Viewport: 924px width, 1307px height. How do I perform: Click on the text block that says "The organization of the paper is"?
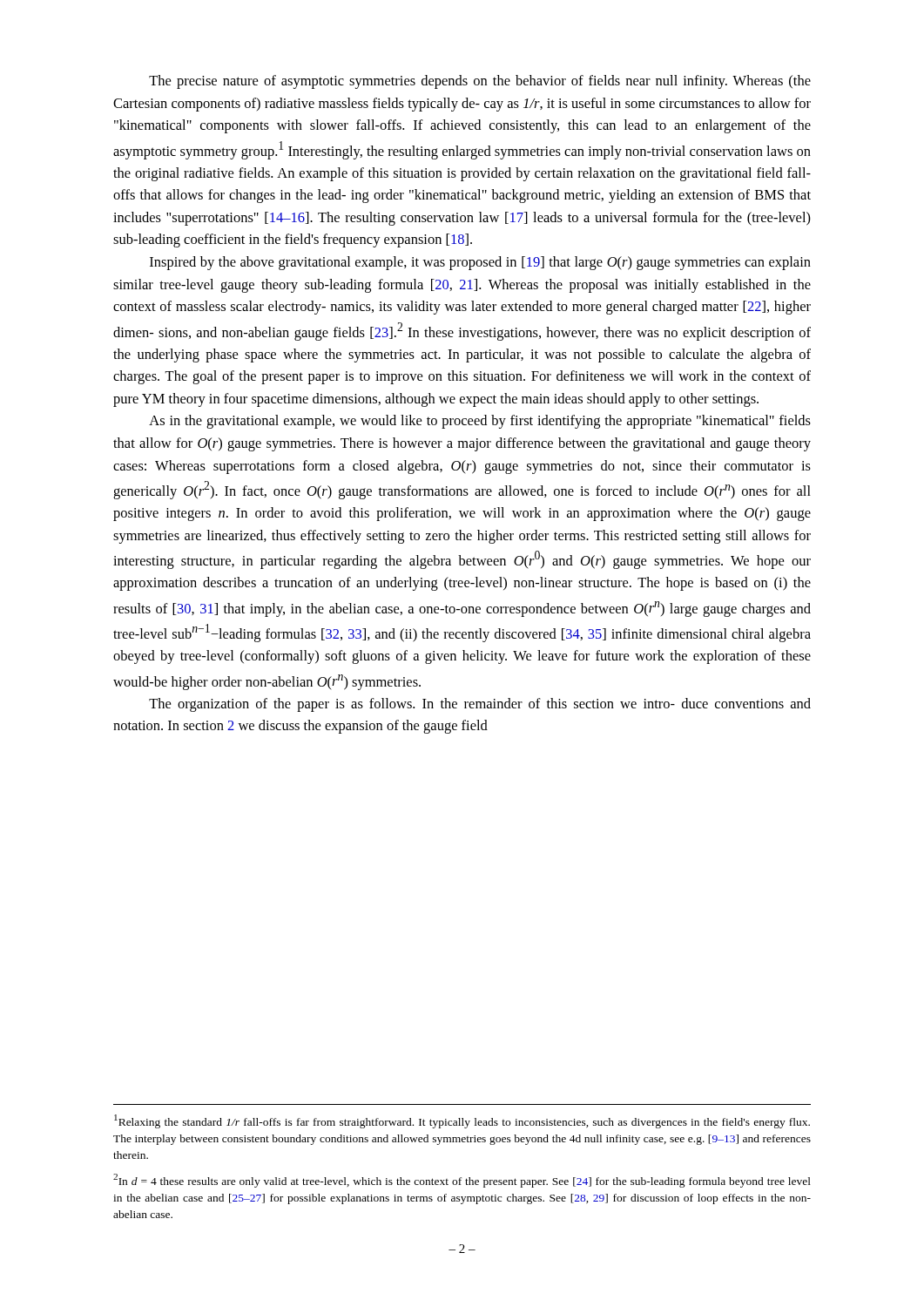click(462, 715)
